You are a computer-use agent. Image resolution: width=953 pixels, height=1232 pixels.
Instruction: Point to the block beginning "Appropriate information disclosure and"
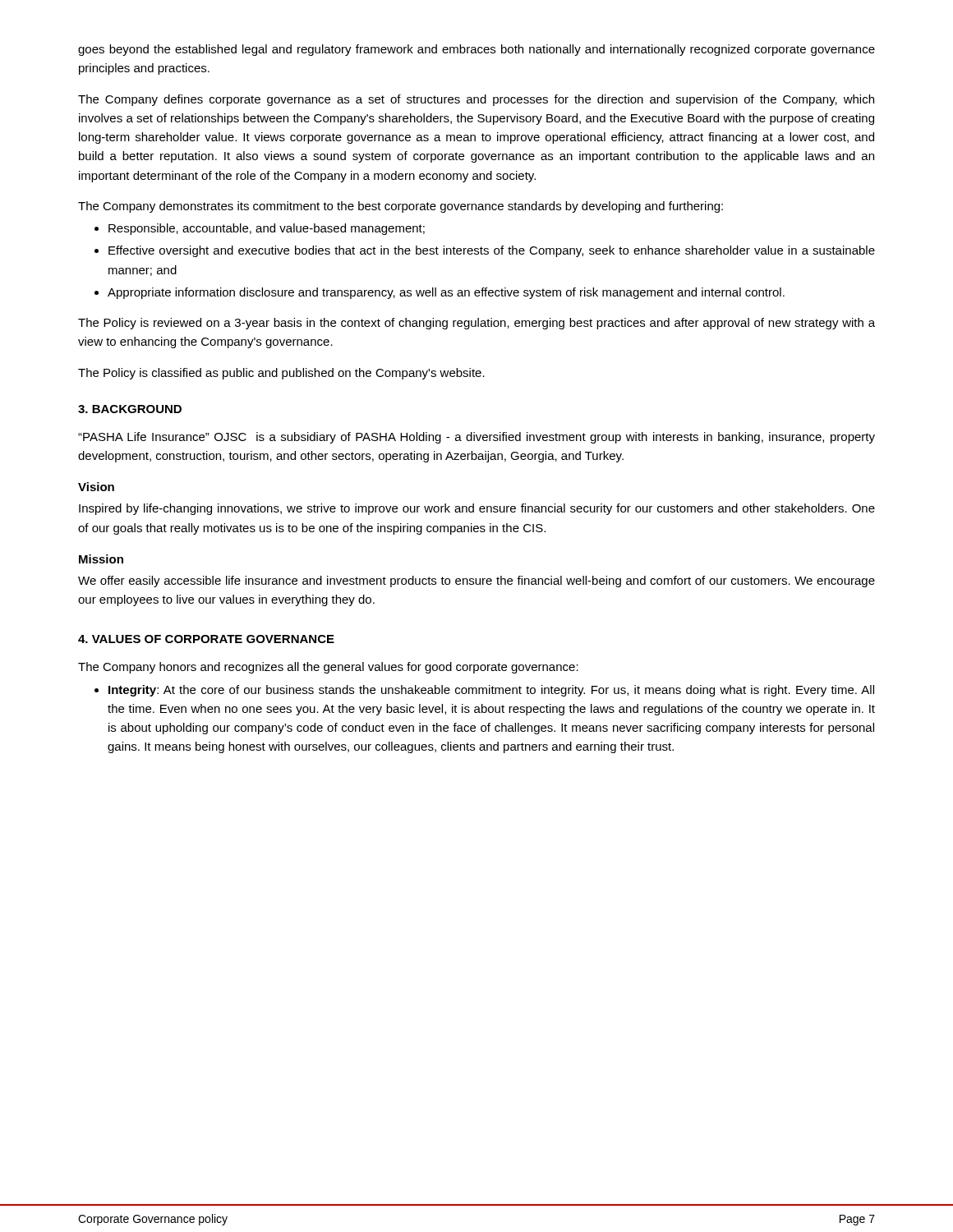446,292
